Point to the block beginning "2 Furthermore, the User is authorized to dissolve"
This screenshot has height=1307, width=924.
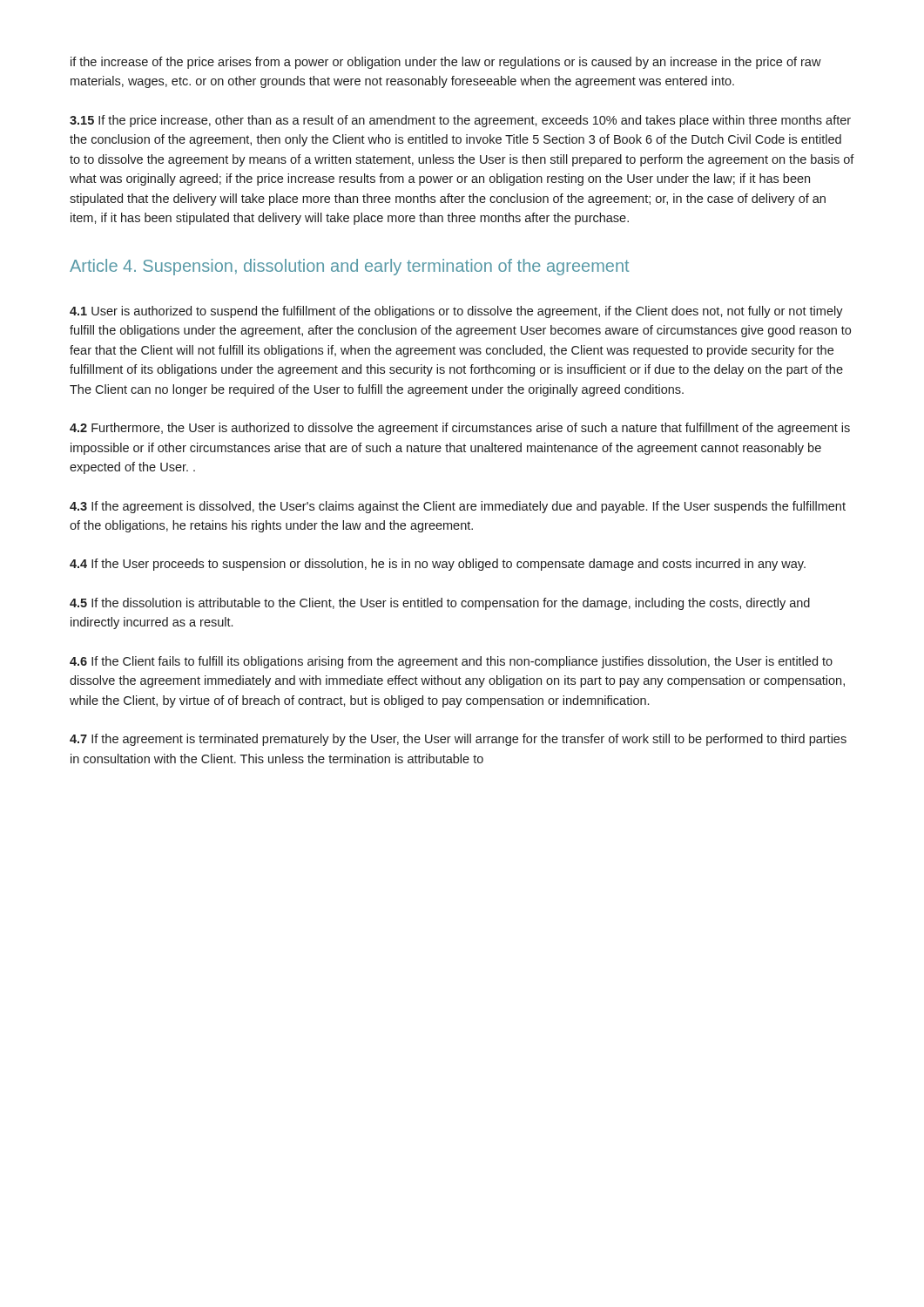[460, 448]
